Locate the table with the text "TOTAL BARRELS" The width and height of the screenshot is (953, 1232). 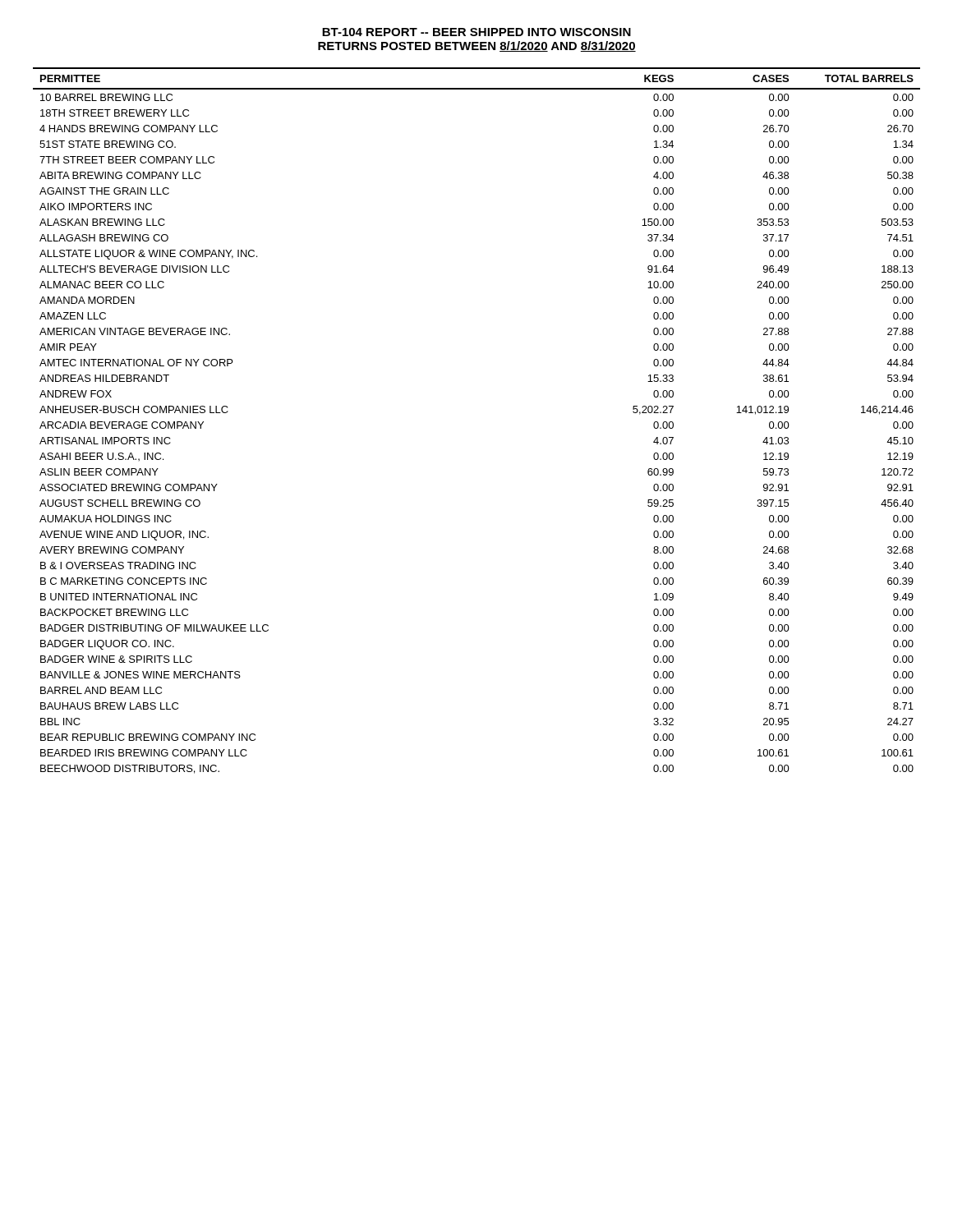pos(476,422)
